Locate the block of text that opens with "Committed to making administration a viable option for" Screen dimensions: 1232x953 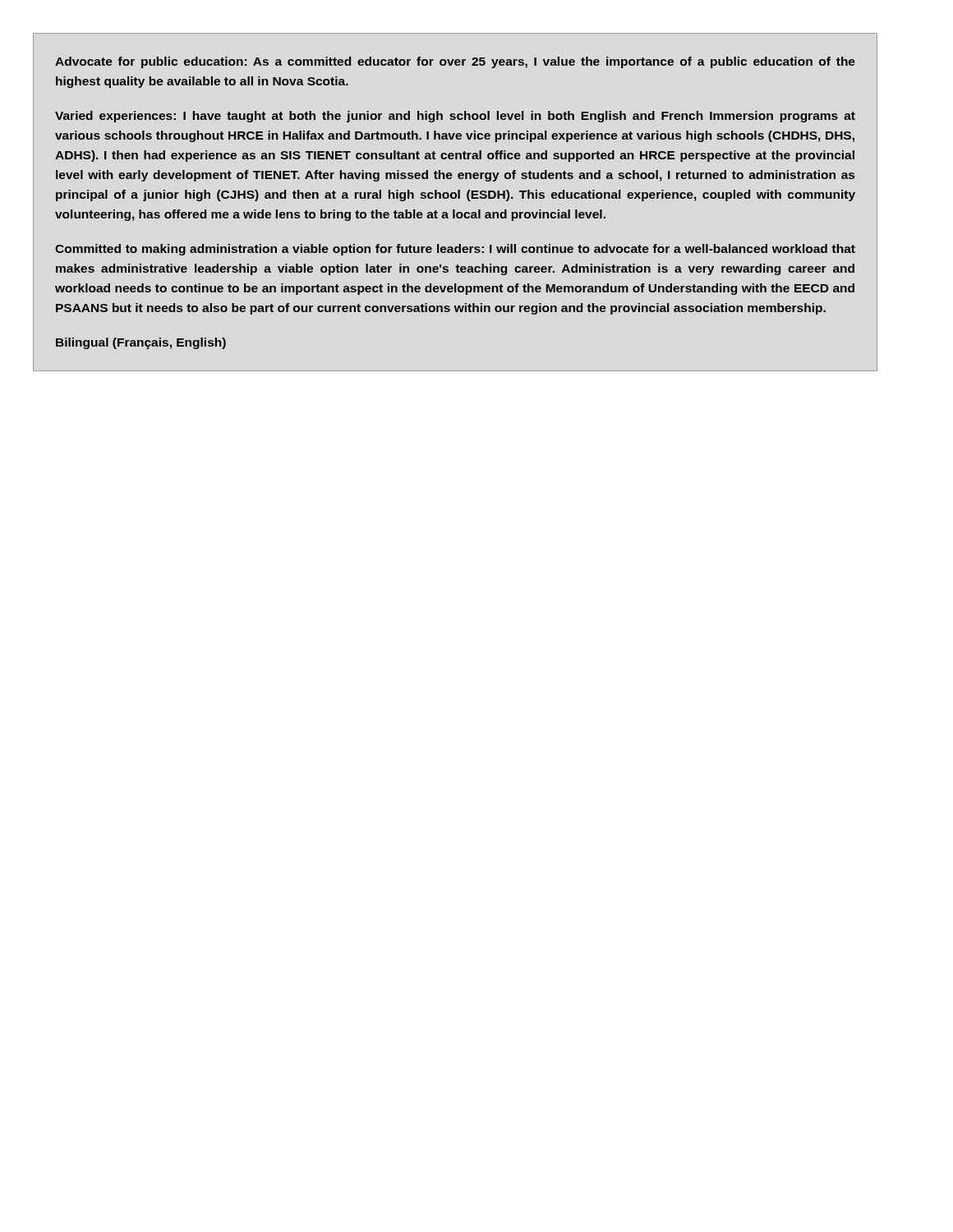[455, 278]
